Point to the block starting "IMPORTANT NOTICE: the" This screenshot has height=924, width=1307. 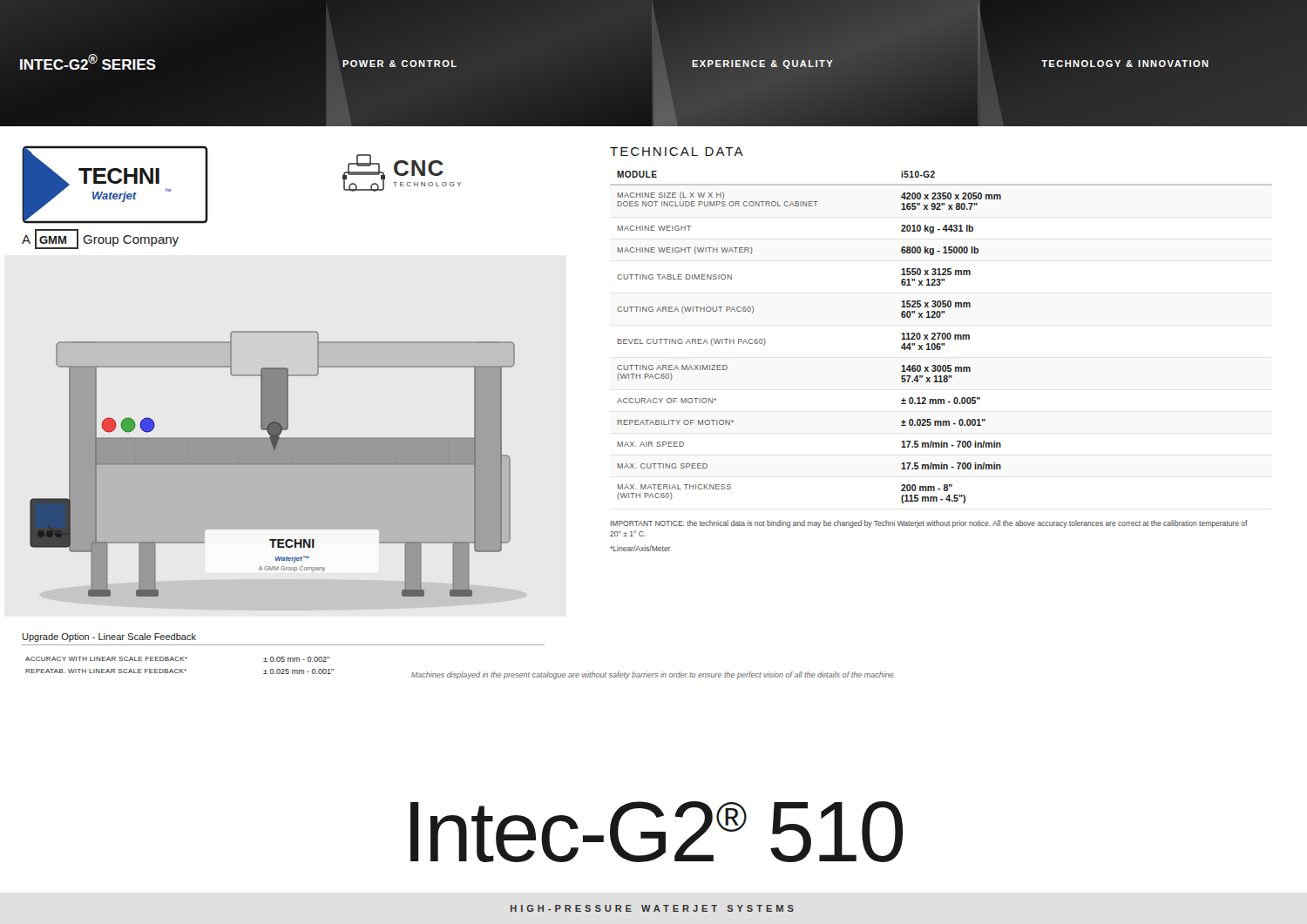[929, 529]
